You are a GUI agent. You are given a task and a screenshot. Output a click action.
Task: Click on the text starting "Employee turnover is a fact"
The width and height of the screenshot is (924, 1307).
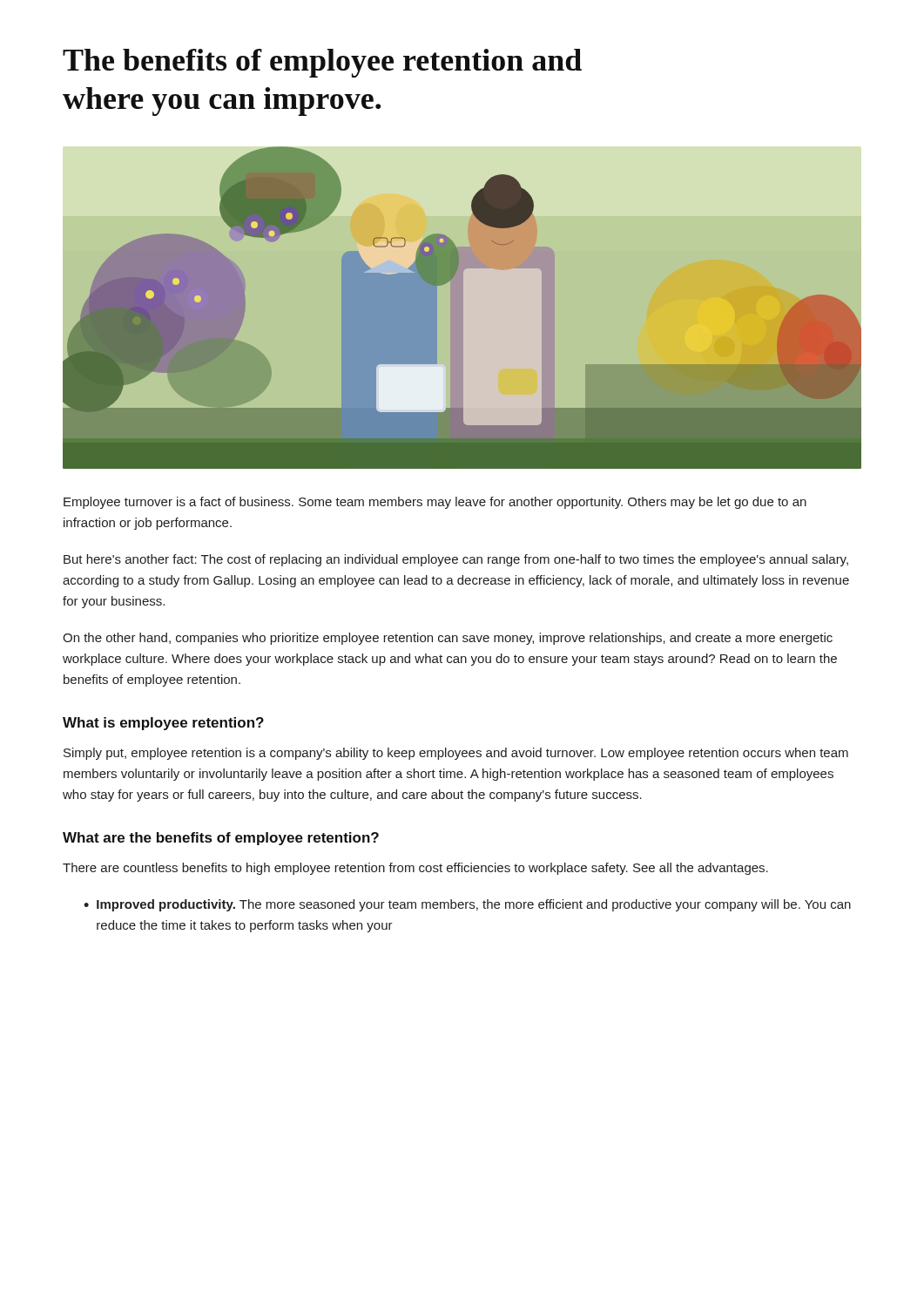(435, 512)
